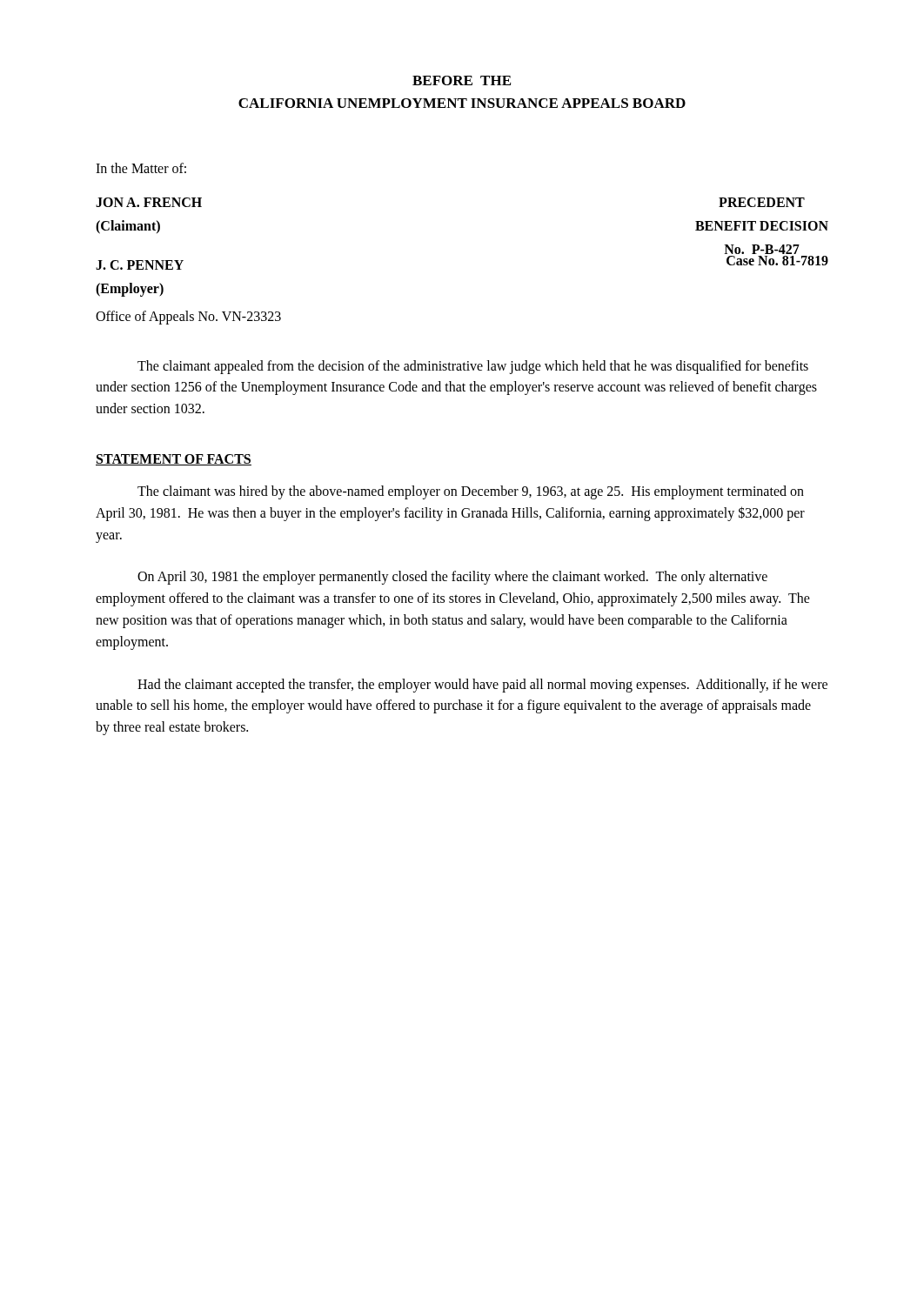
Task: Select the text that says "Office of Appeals No. VN-23323"
Action: click(x=188, y=316)
